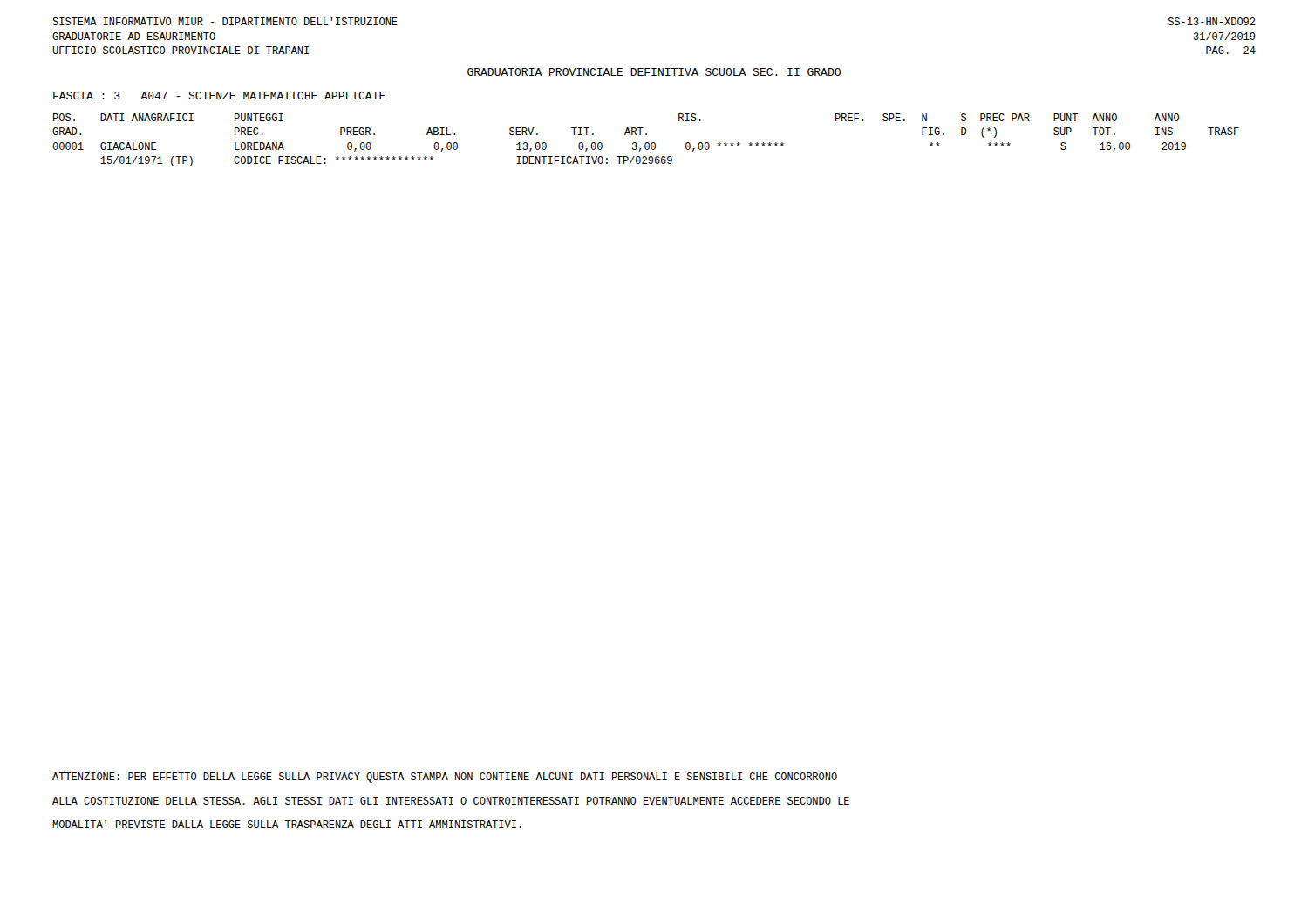Viewport: 1308px width, 924px height.
Task: Click a section header
Action: (219, 96)
